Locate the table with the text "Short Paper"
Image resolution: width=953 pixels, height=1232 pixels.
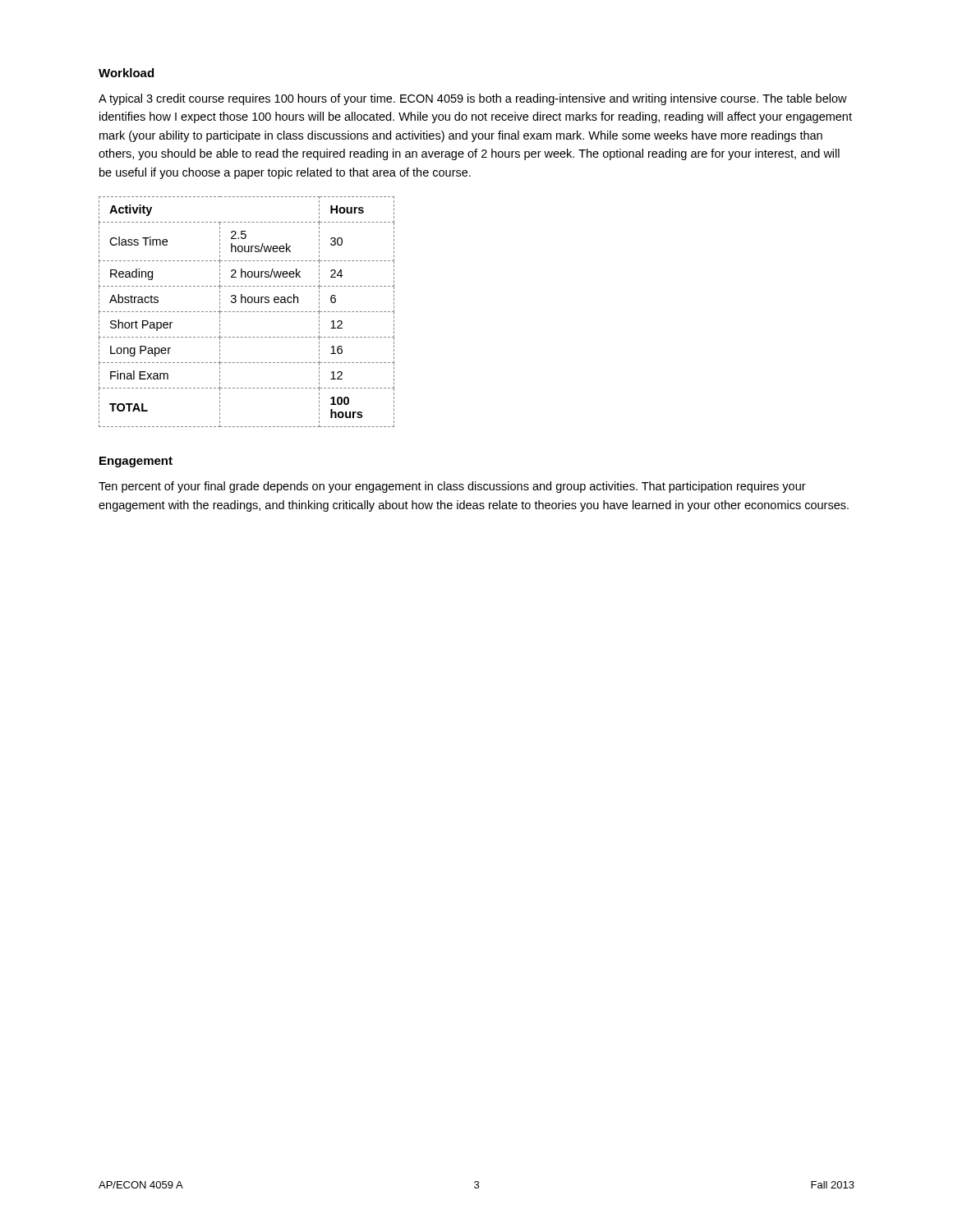(x=476, y=312)
